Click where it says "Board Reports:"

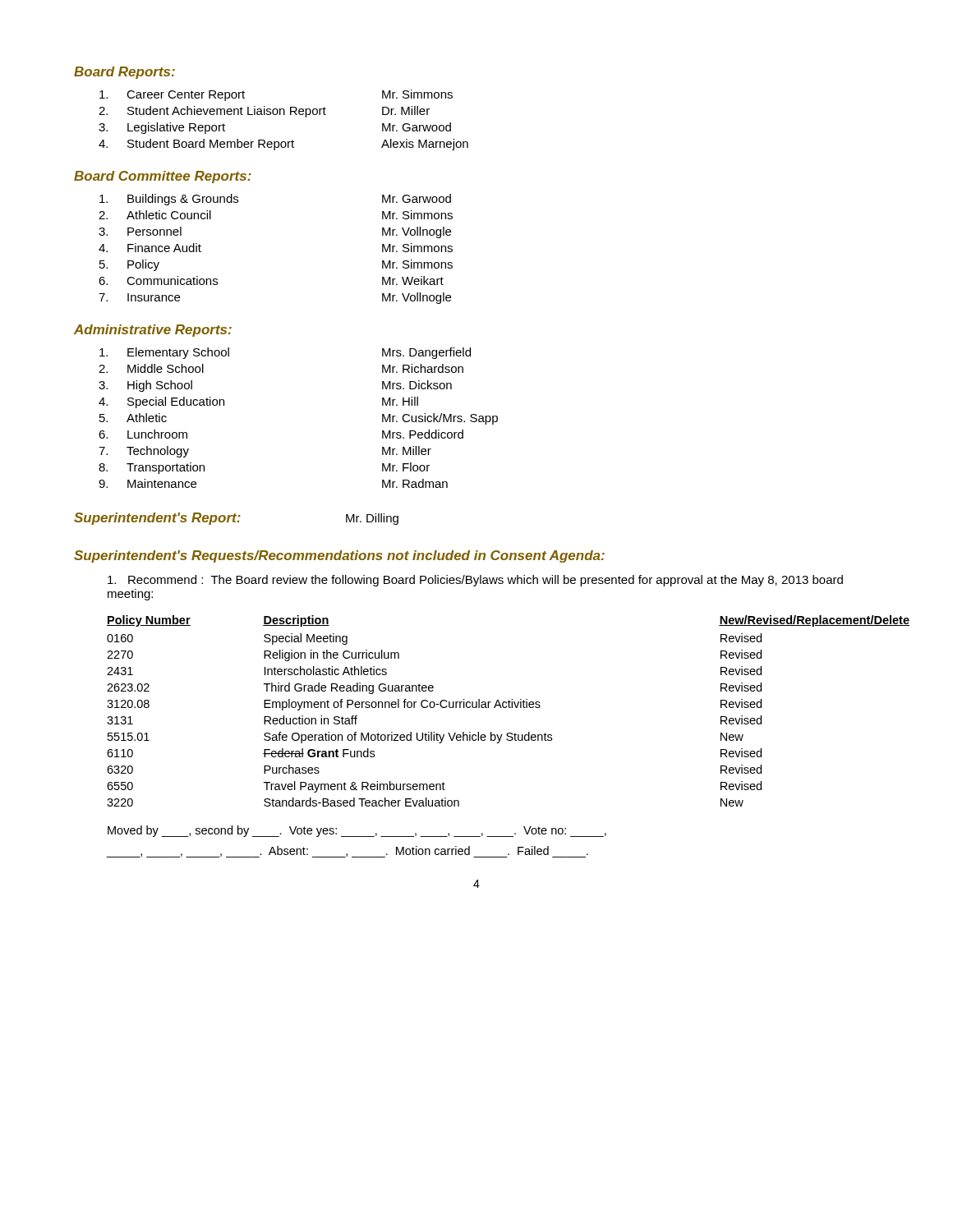click(125, 72)
